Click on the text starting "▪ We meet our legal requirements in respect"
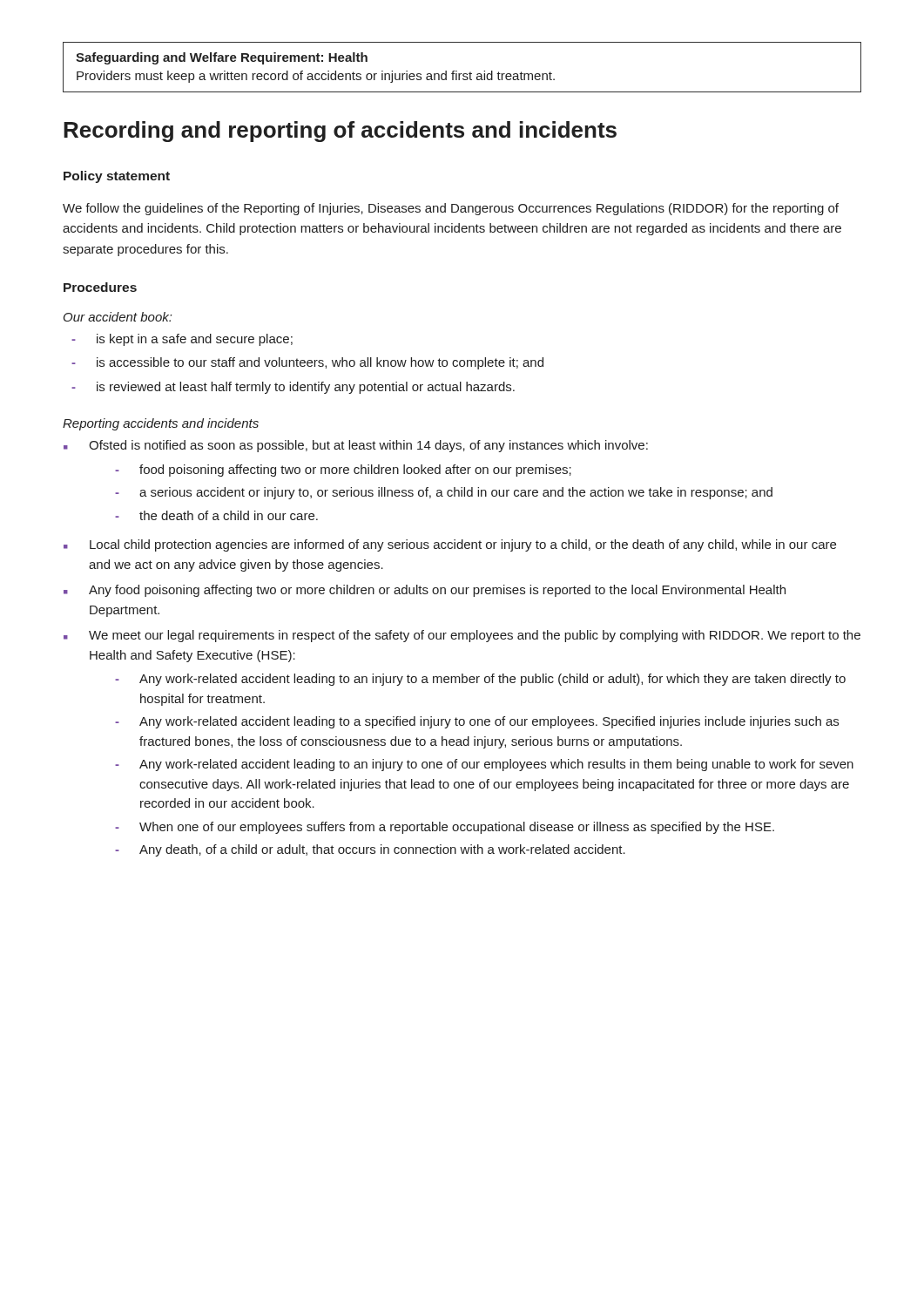The image size is (924, 1307). coord(462,745)
